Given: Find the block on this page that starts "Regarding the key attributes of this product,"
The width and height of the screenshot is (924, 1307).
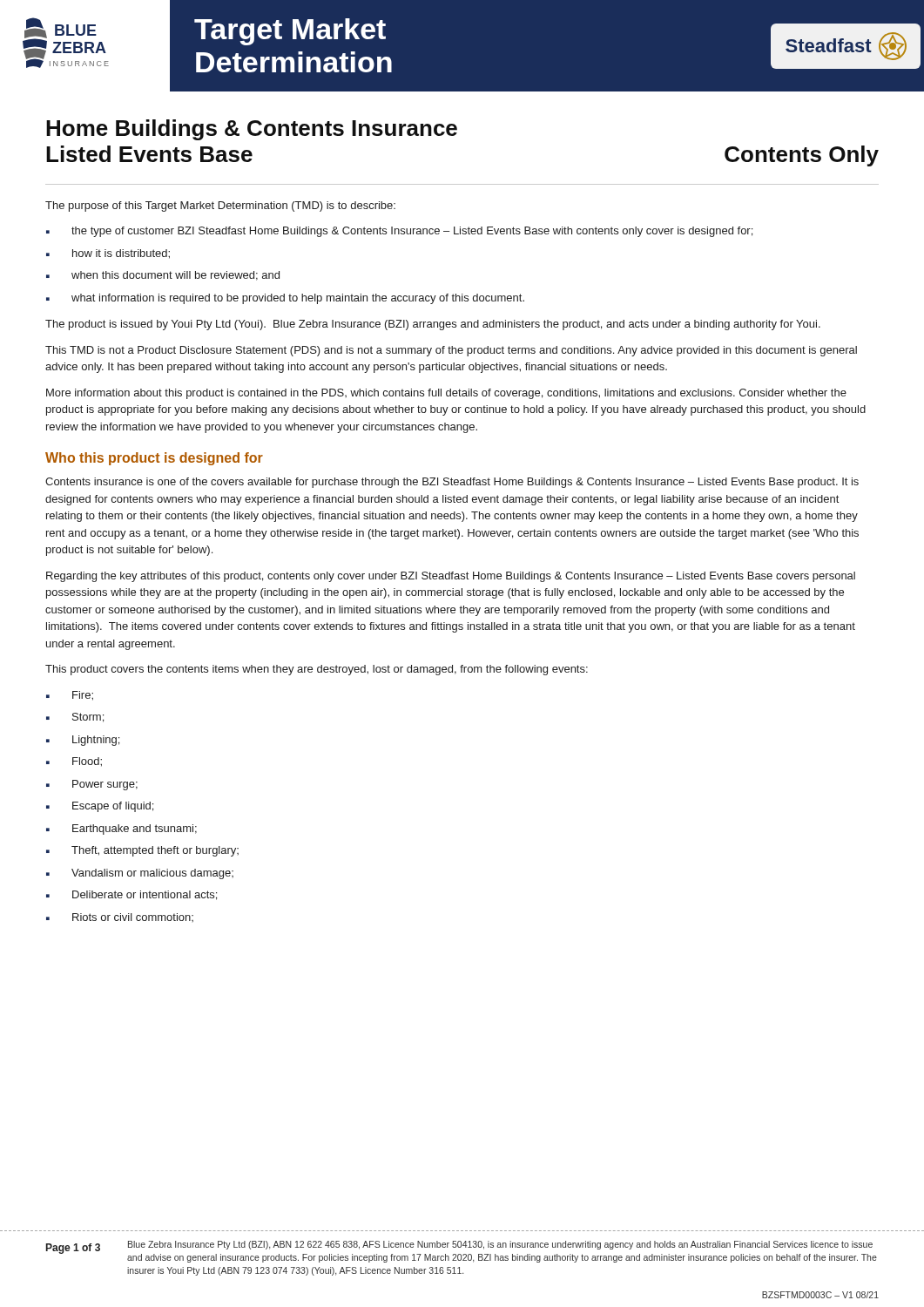Looking at the screenshot, I should [451, 609].
